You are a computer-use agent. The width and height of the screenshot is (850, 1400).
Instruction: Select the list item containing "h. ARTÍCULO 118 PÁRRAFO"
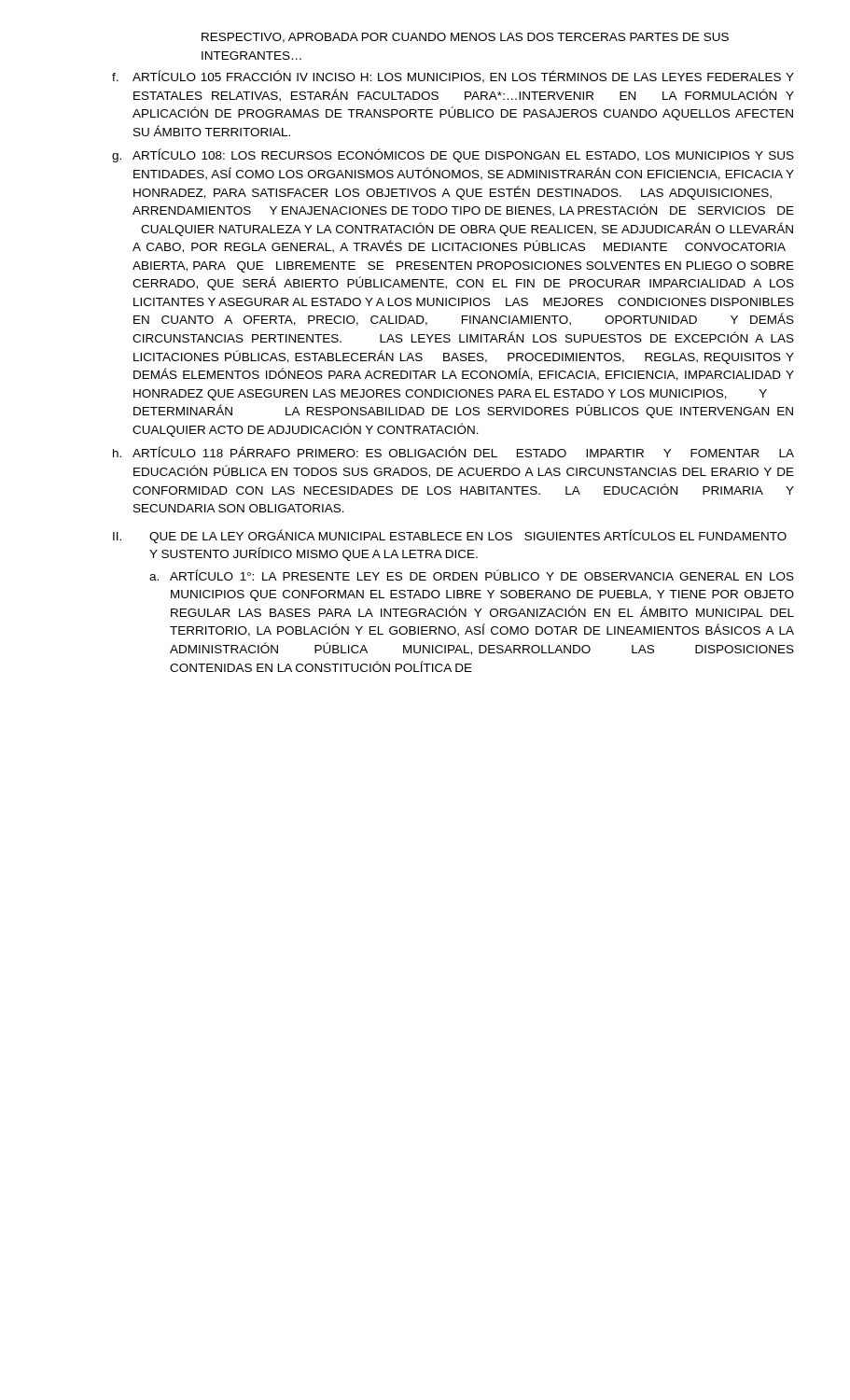click(x=453, y=481)
